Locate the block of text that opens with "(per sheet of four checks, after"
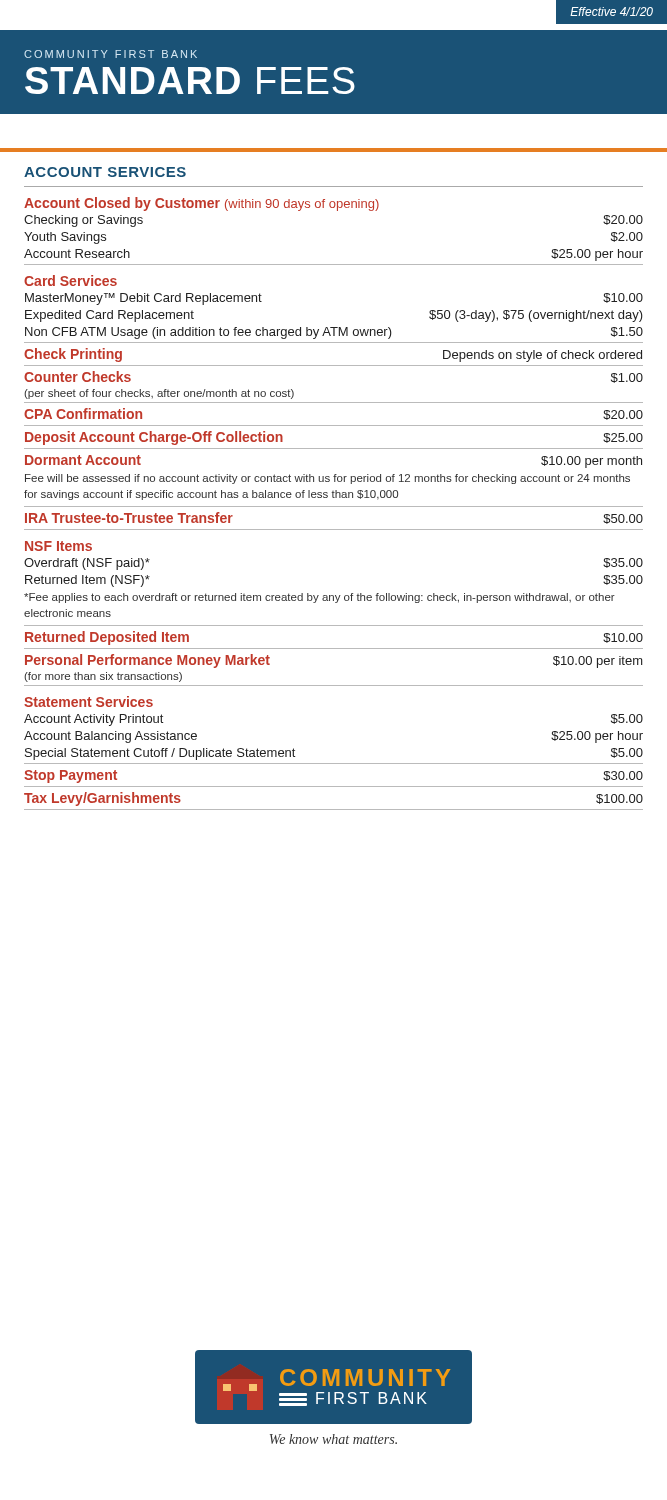667x1500 pixels. [x=159, y=393]
